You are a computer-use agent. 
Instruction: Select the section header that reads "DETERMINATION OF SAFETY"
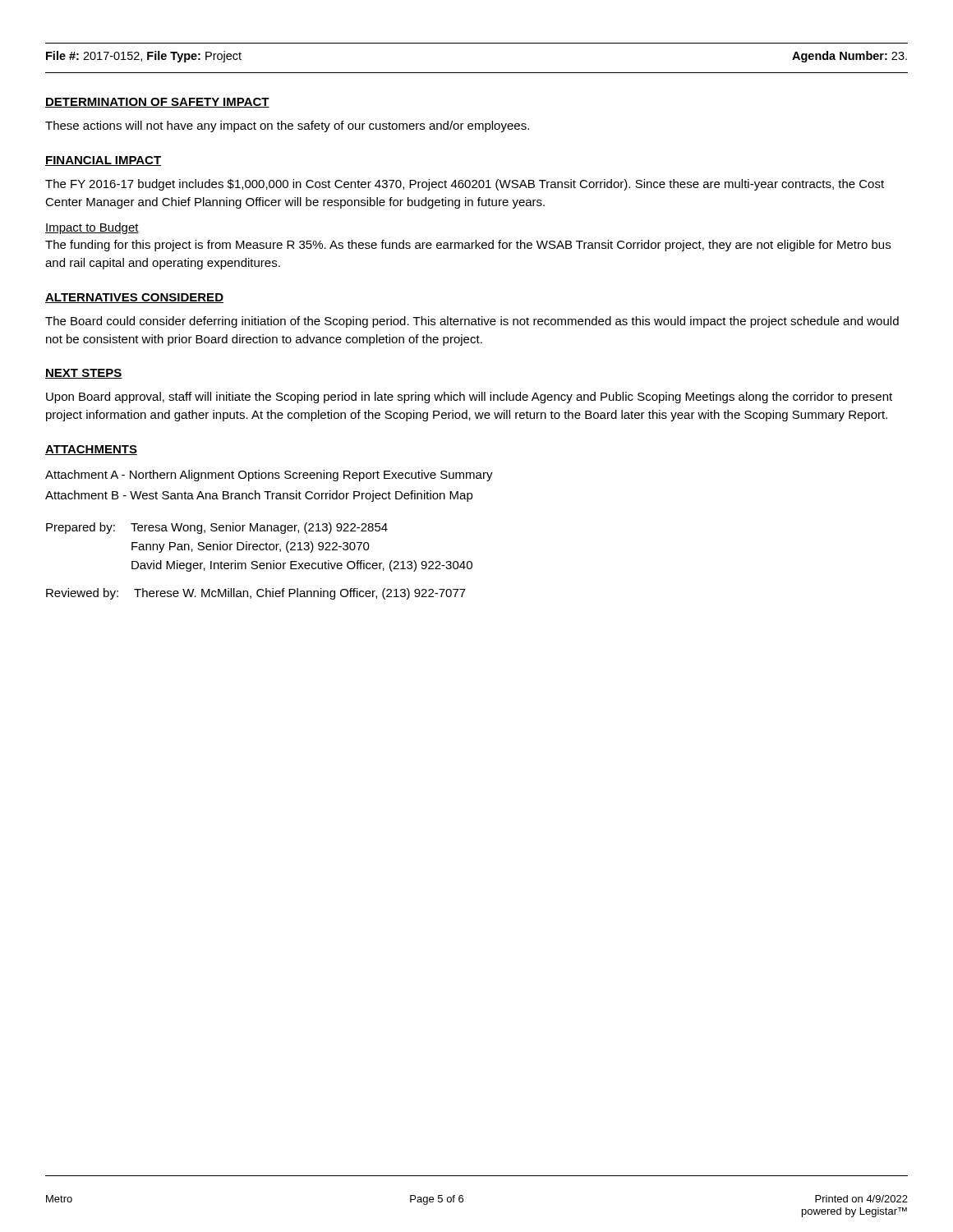tap(157, 101)
